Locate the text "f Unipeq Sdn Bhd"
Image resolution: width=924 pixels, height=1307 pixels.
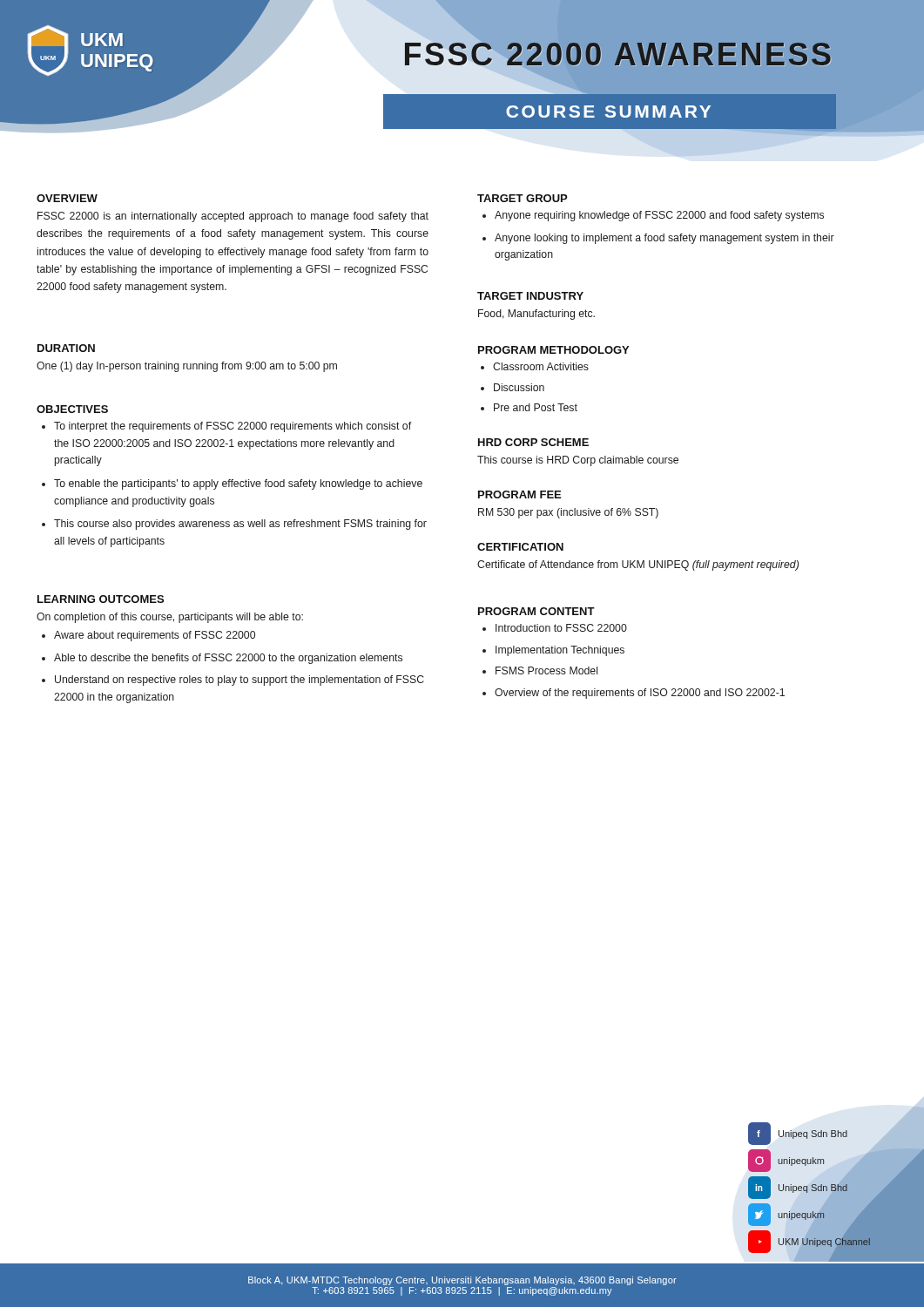pyautogui.click(x=798, y=1134)
